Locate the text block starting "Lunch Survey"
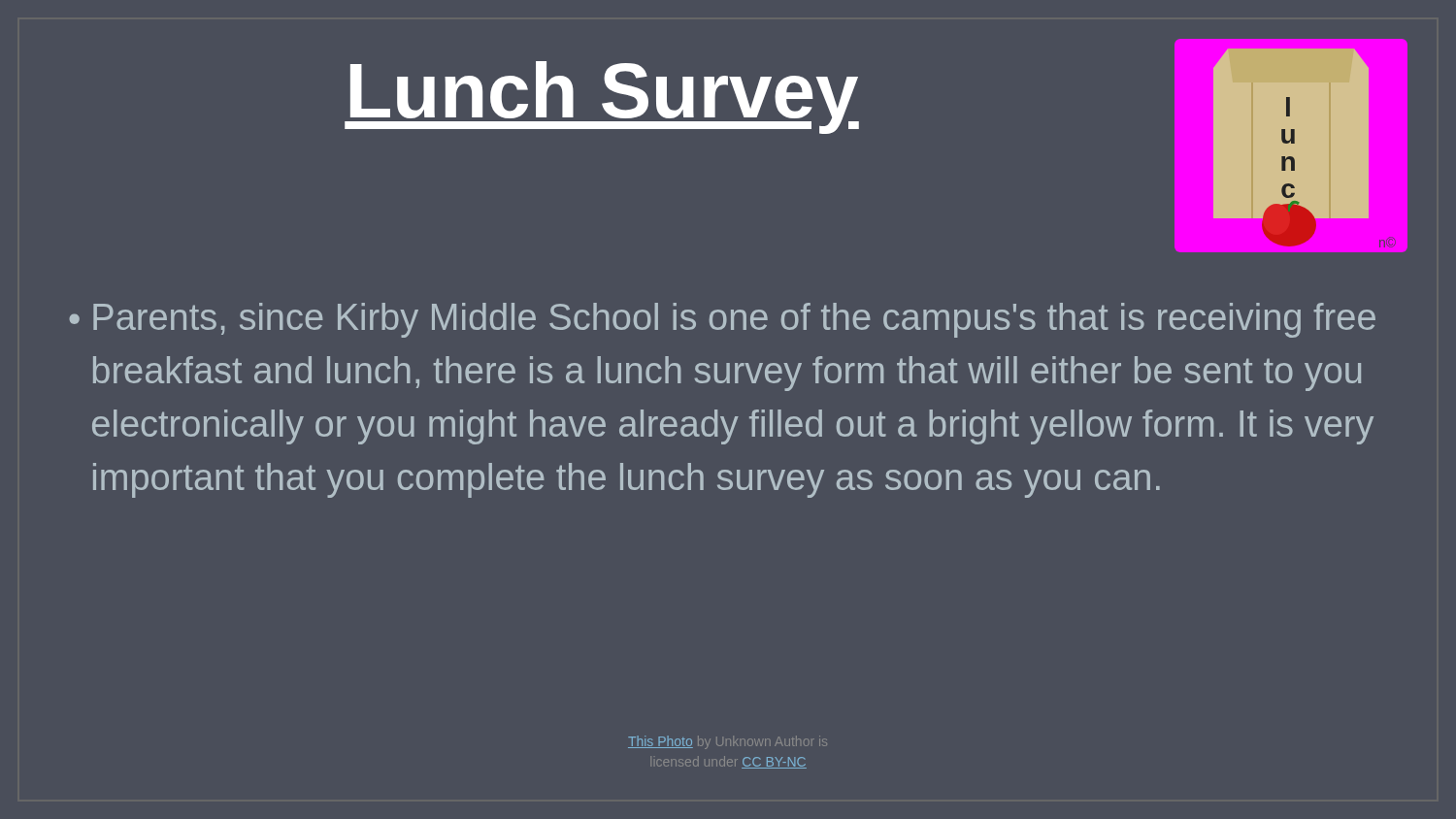1456x819 pixels. (x=602, y=91)
